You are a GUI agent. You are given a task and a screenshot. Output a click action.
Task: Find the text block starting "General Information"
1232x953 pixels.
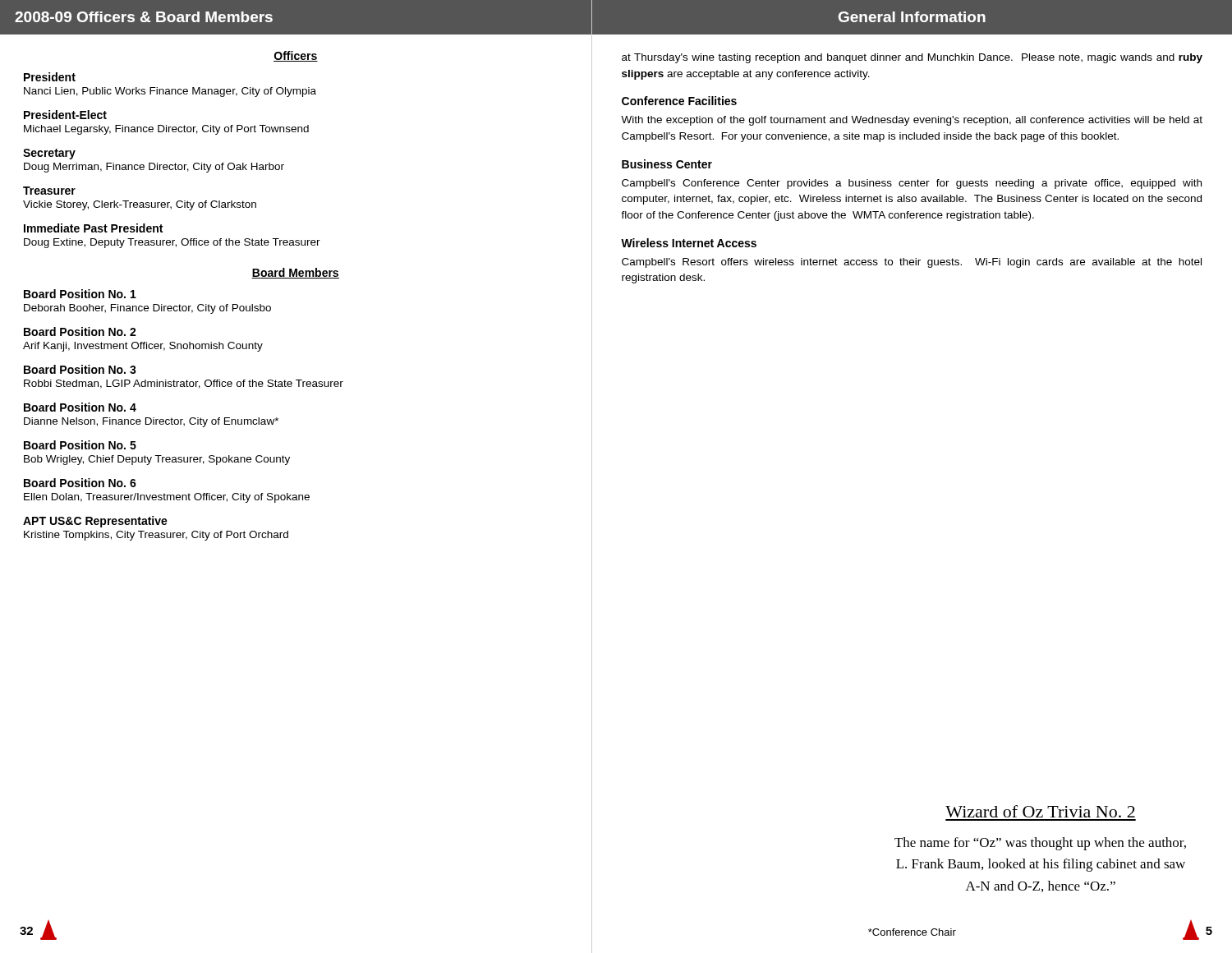click(x=912, y=17)
